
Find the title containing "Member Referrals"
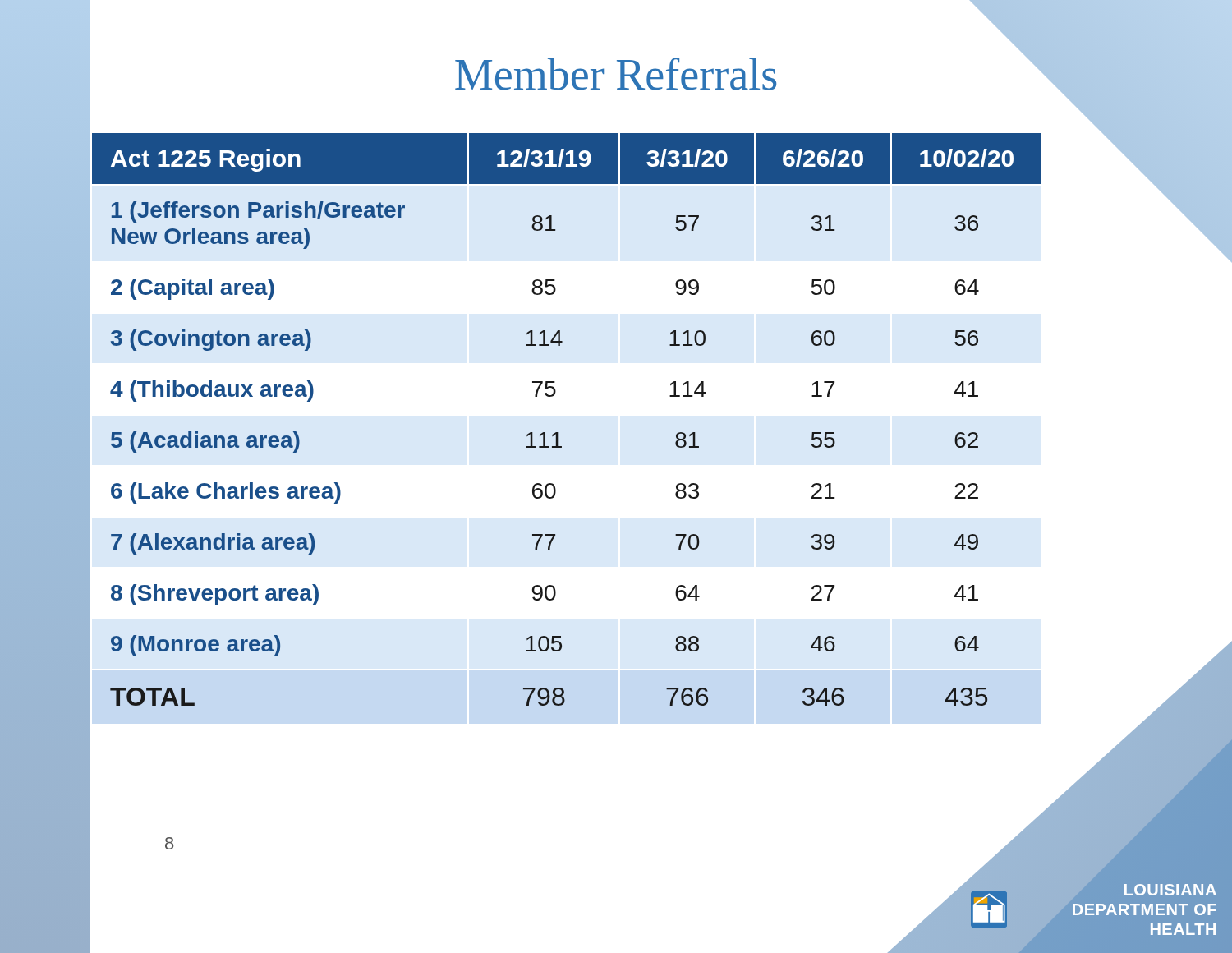(x=616, y=75)
